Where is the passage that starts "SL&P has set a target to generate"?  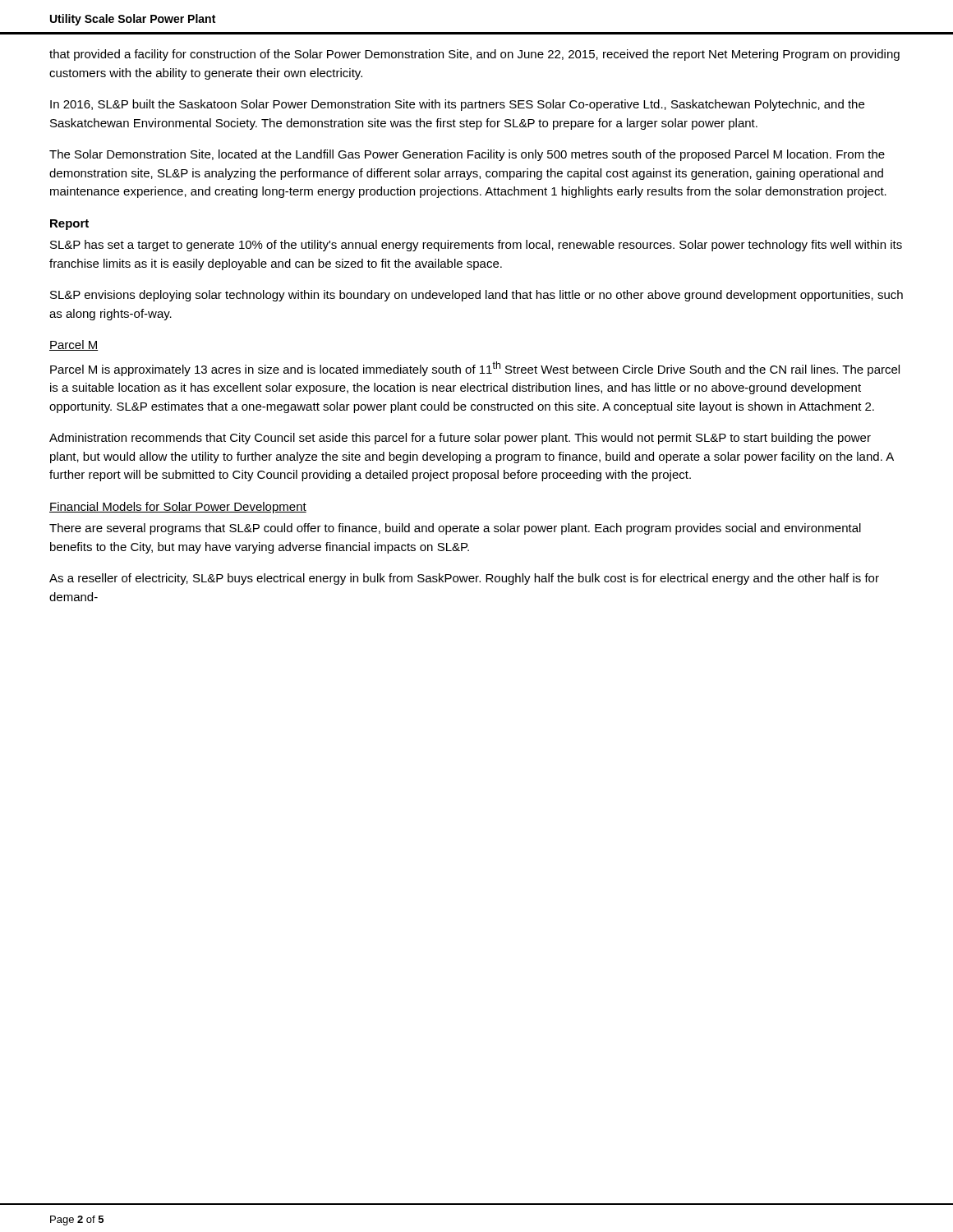click(x=476, y=254)
